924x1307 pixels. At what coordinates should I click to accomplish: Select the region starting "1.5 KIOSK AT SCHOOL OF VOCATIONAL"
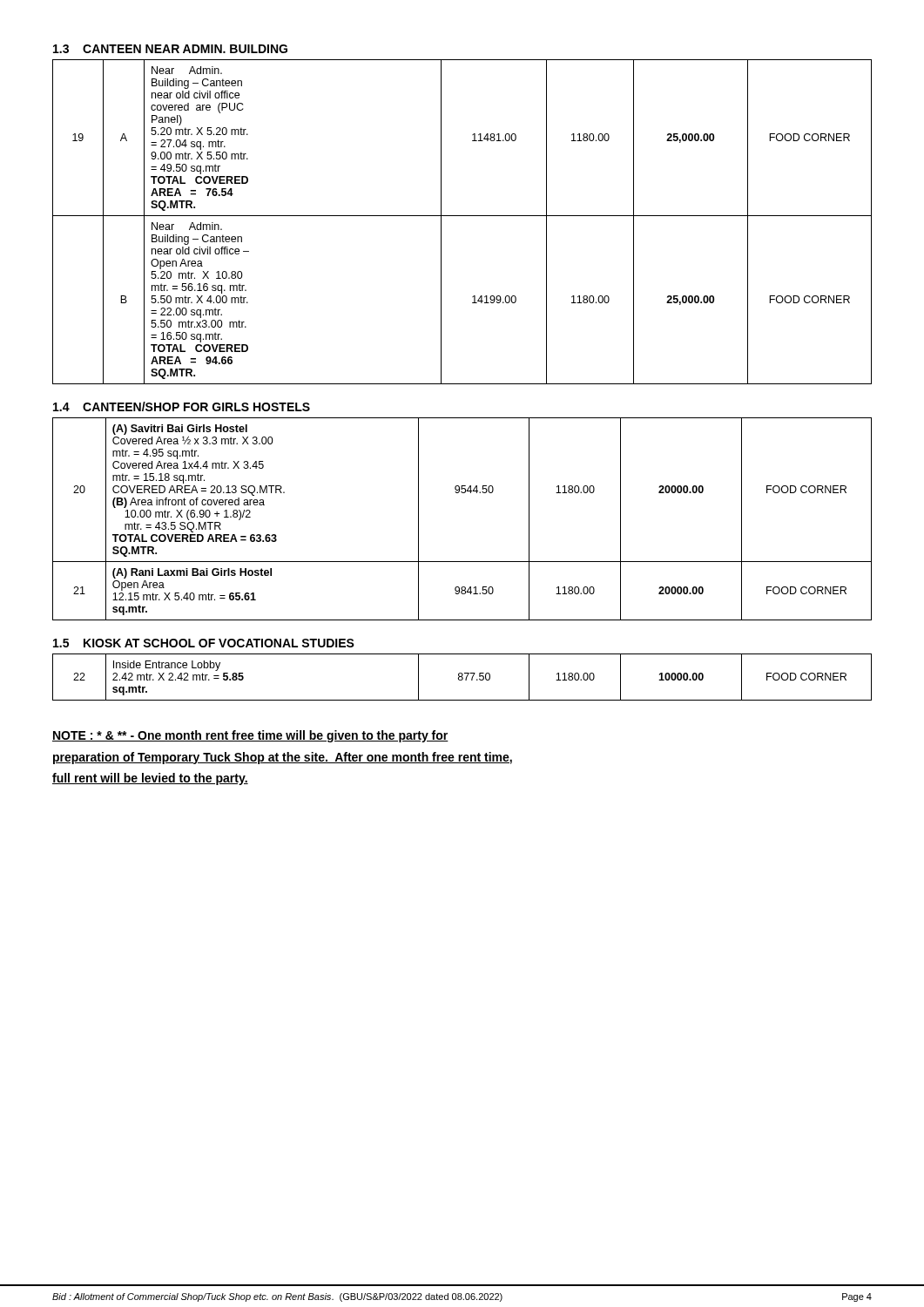coord(203,643)
